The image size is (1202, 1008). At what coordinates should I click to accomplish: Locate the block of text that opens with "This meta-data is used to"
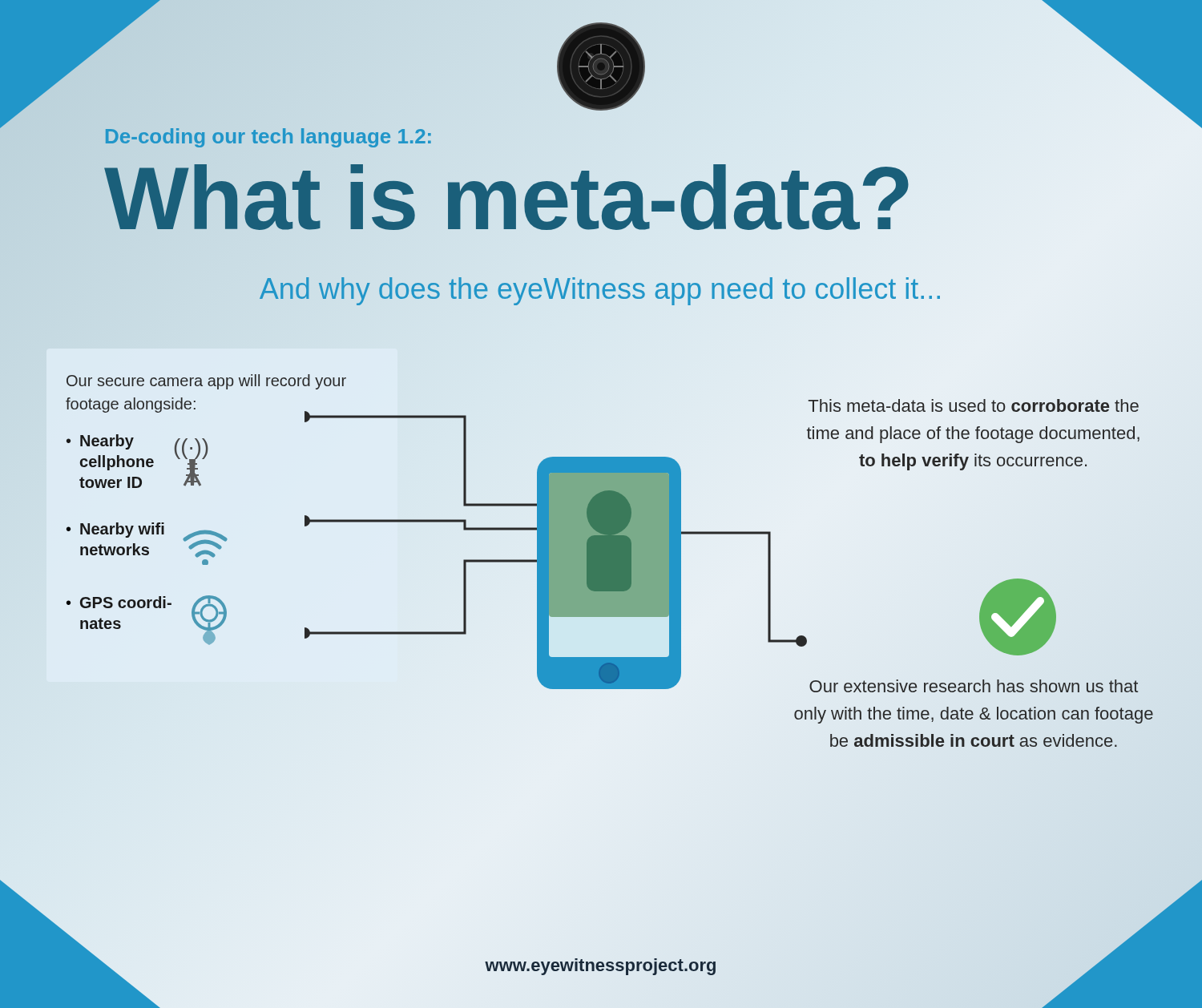coord(974,433)
